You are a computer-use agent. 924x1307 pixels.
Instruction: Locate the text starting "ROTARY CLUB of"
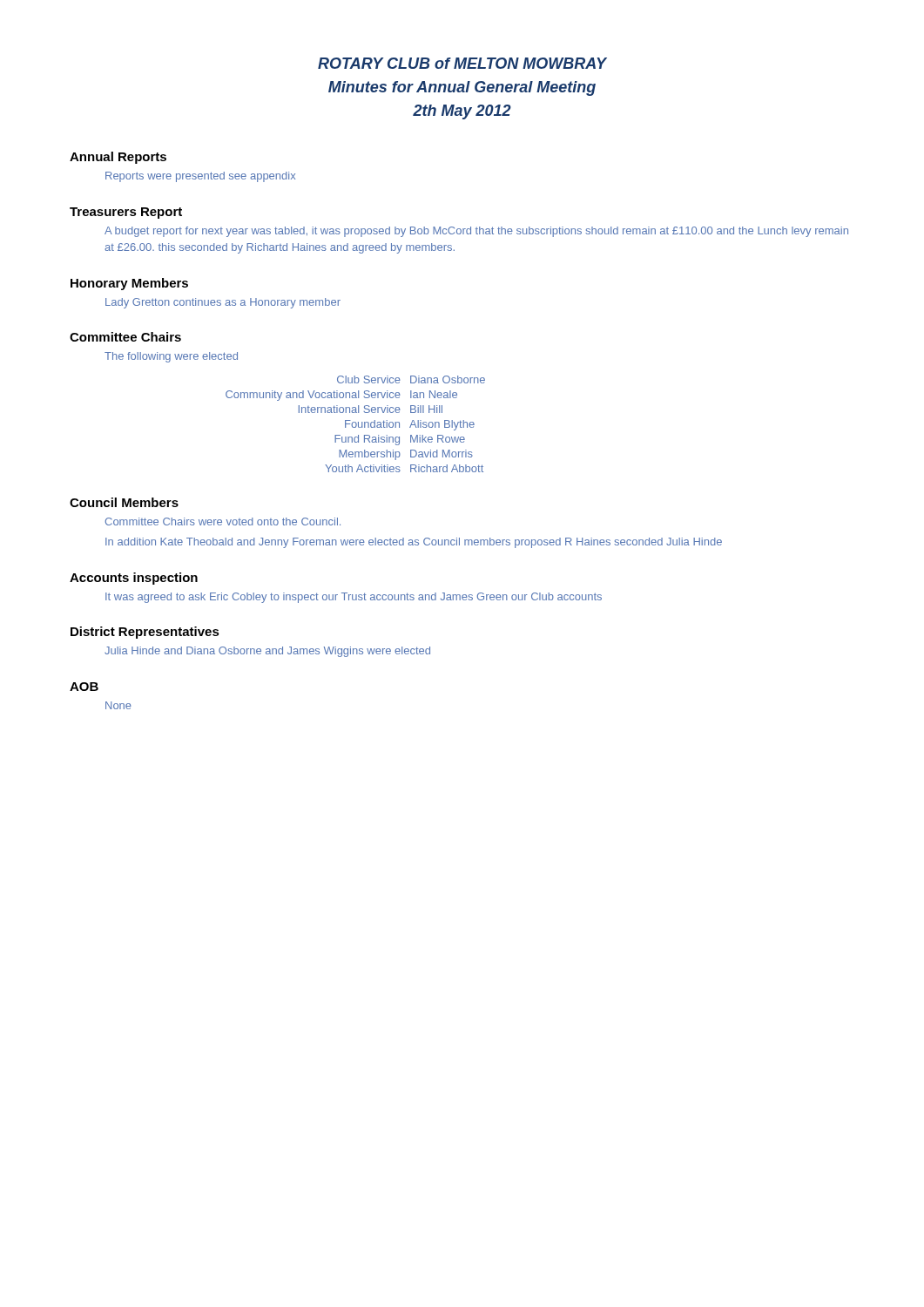pyautogui.click(x=462, y=88)
